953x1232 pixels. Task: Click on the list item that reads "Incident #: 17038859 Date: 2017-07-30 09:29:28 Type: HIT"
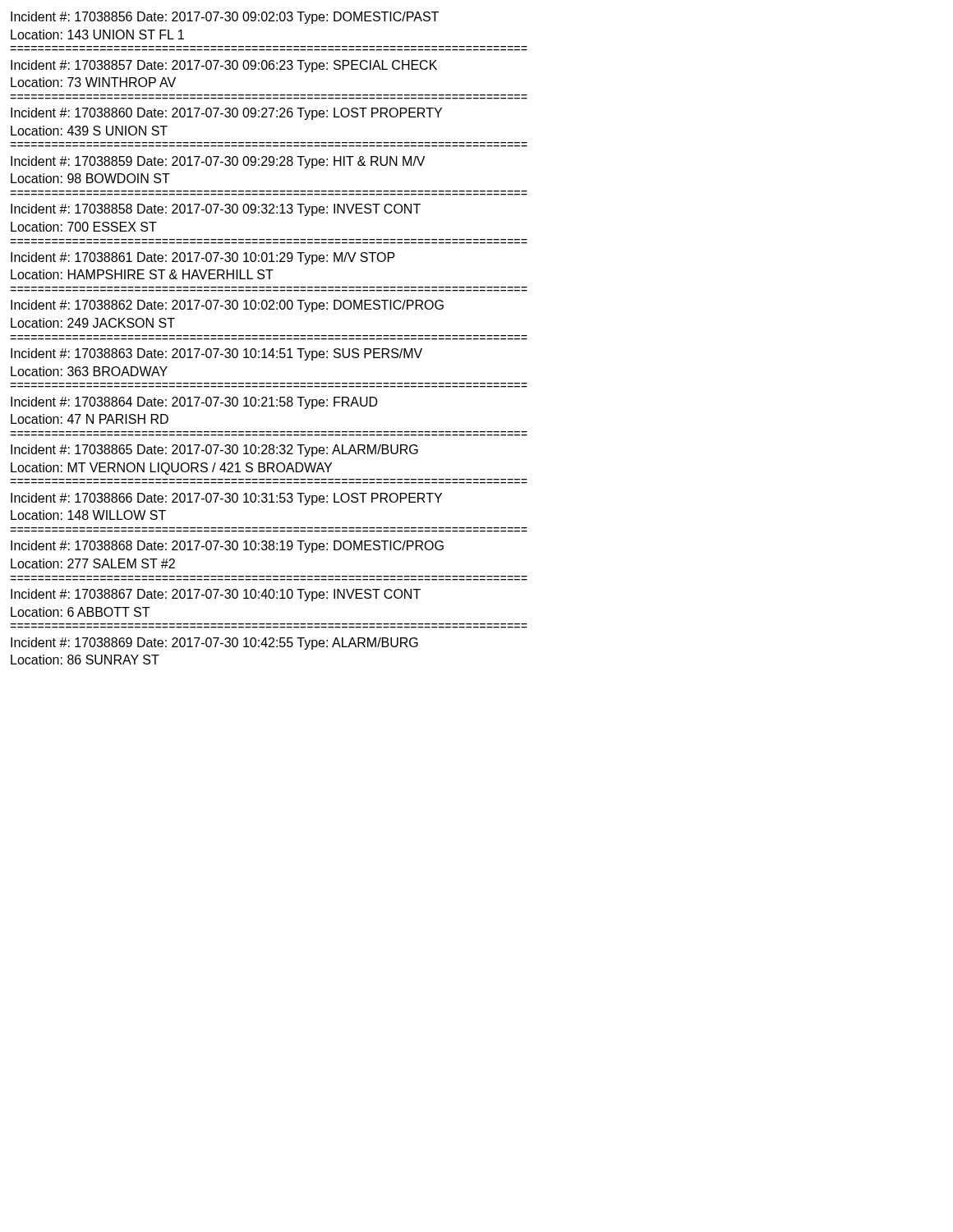(x=218, y=162)
